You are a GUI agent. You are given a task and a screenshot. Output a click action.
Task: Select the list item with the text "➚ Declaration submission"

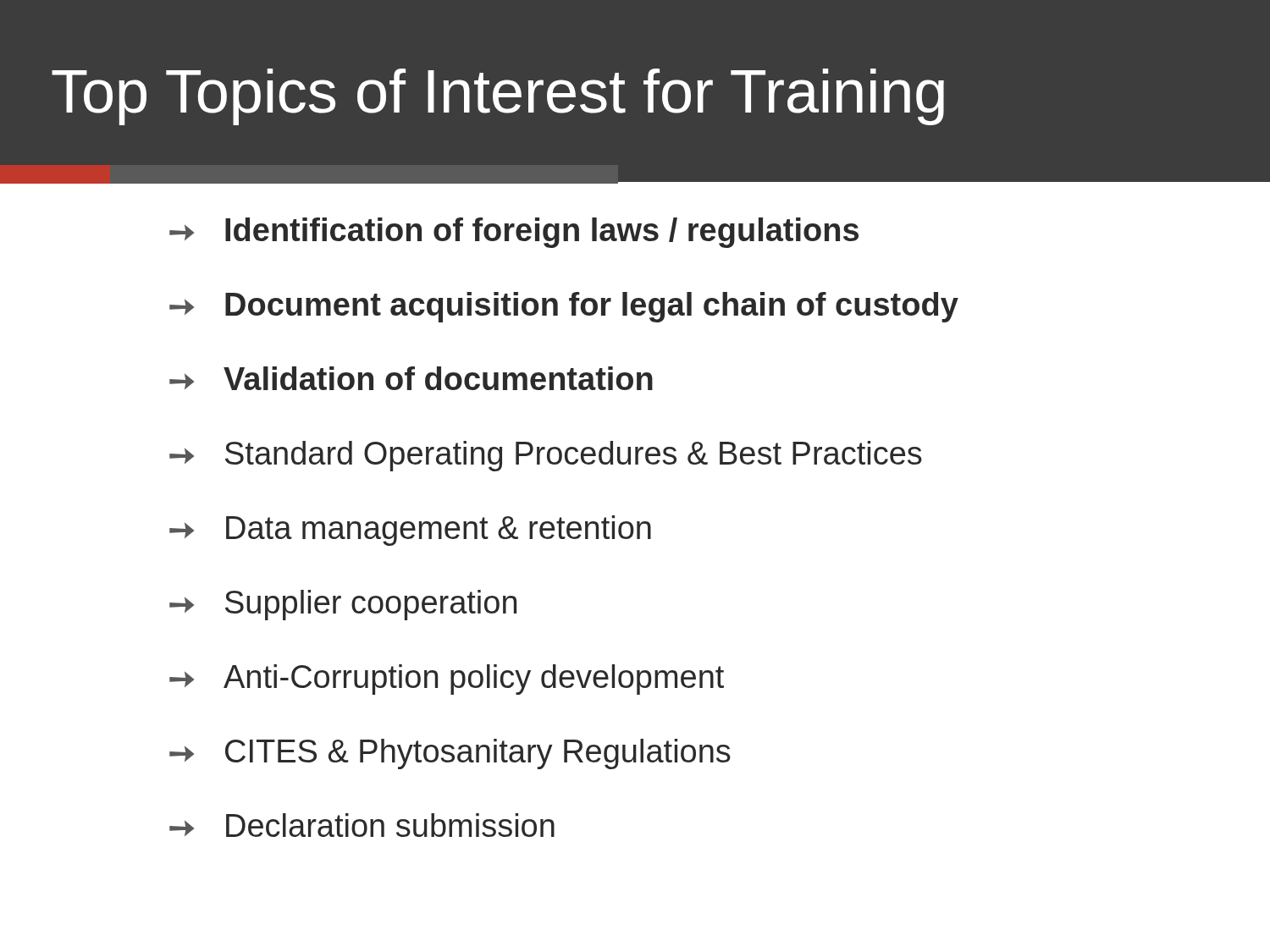click(363, 827)
